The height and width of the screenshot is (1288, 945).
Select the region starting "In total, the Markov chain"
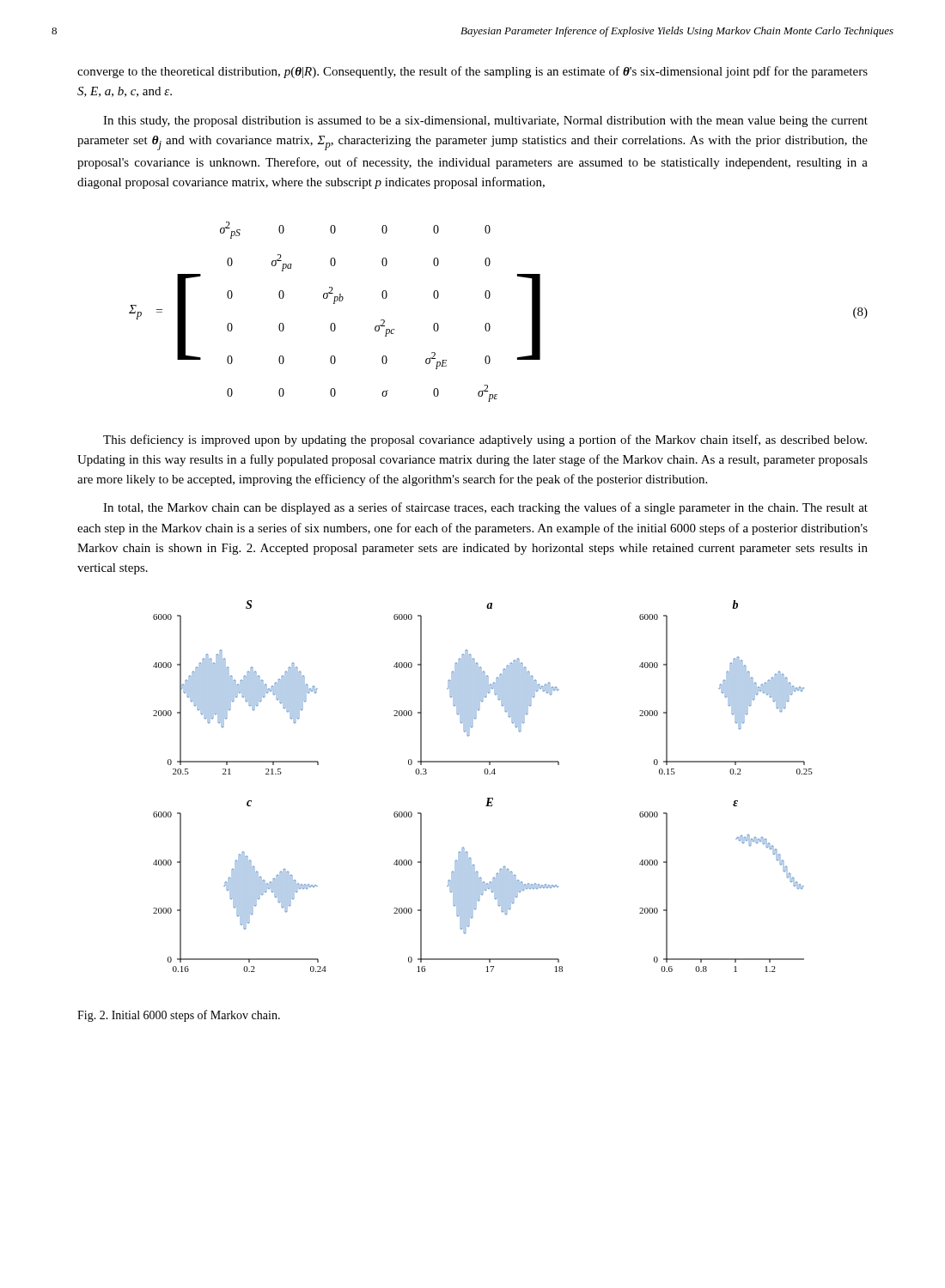(x=472, y=538)
